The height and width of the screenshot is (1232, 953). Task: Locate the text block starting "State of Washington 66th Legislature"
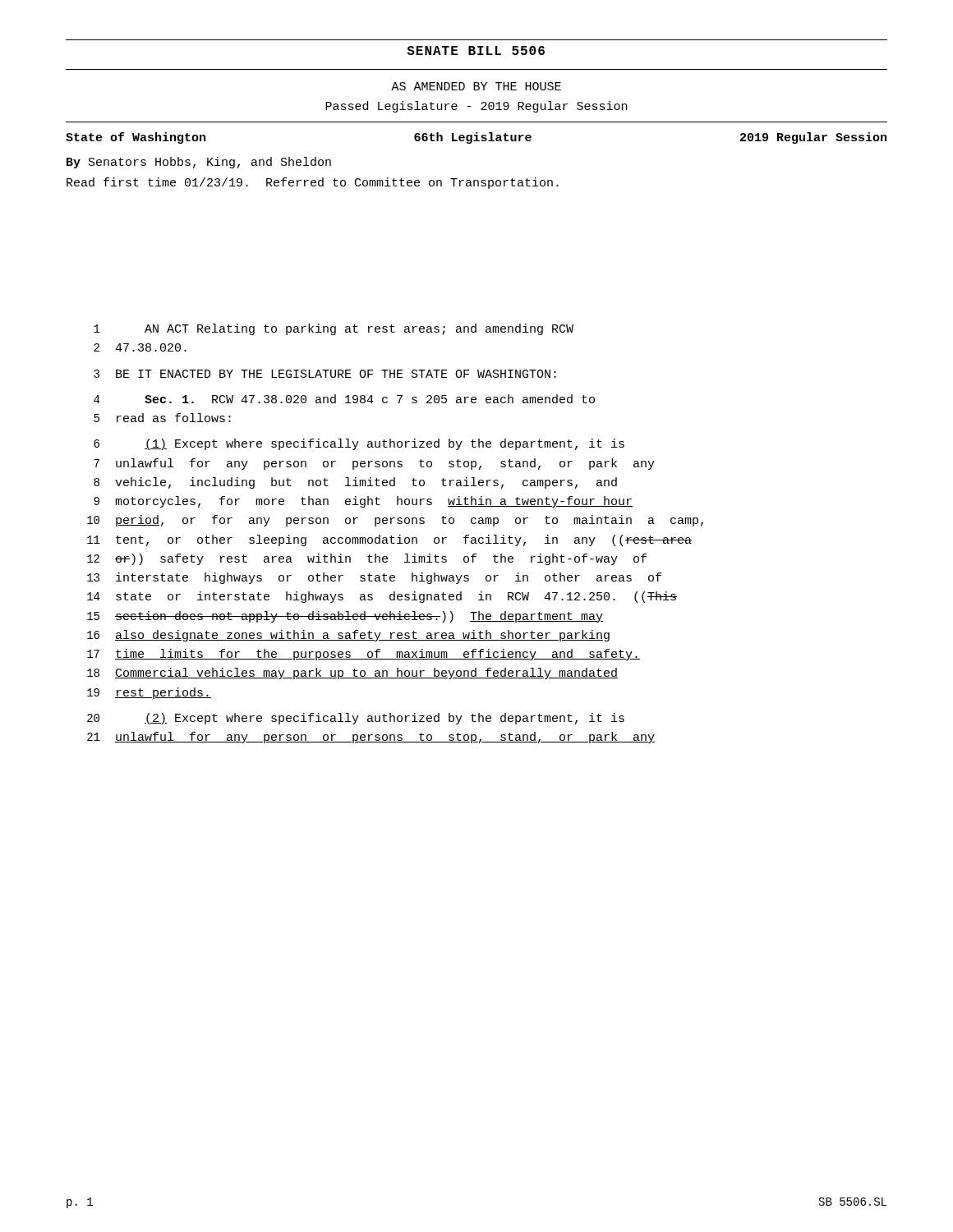point(476,138)
